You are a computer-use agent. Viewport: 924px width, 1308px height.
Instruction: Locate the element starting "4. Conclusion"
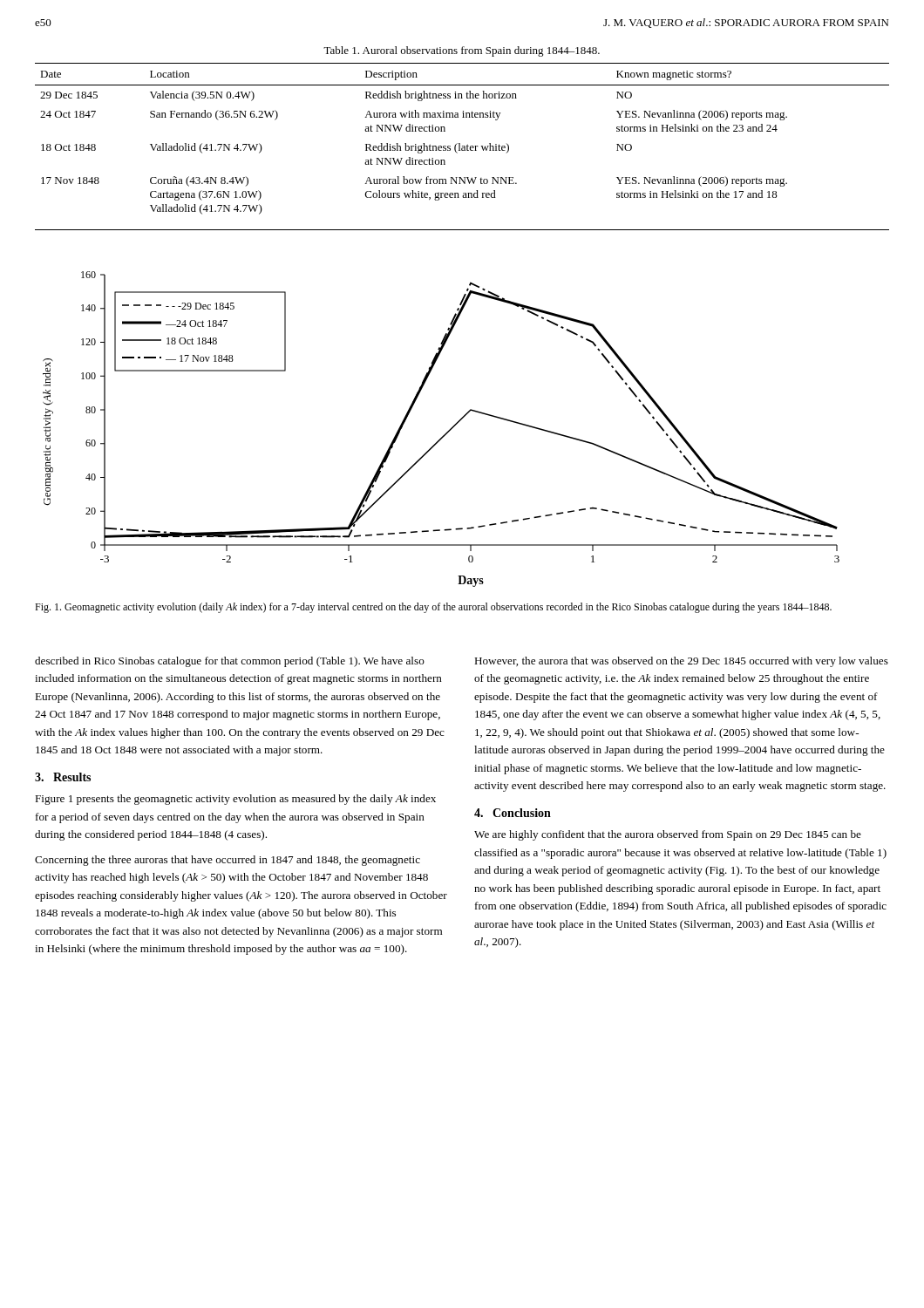[x=513, y=813]
